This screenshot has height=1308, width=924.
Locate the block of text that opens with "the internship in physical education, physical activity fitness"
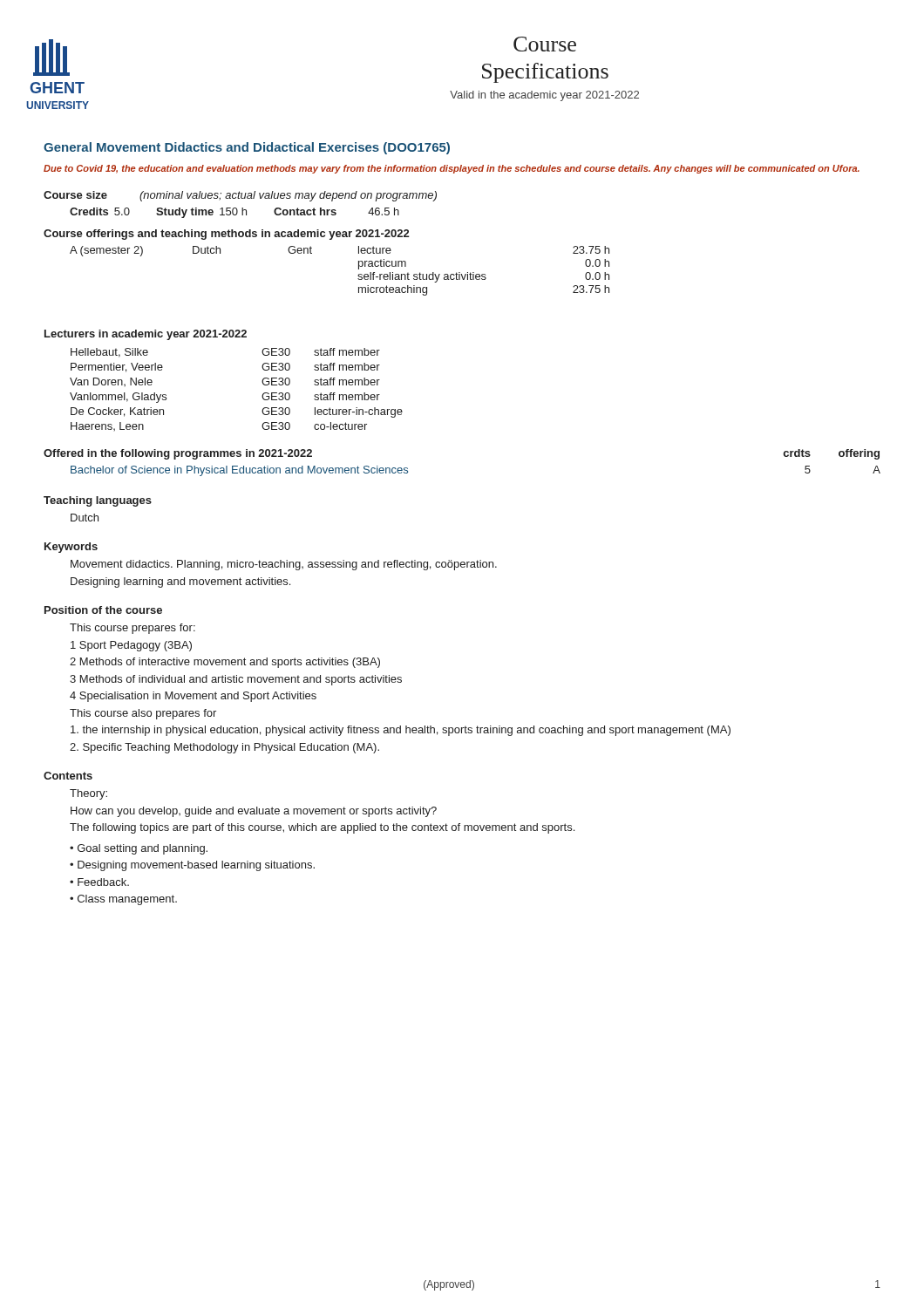click(400, 729)
